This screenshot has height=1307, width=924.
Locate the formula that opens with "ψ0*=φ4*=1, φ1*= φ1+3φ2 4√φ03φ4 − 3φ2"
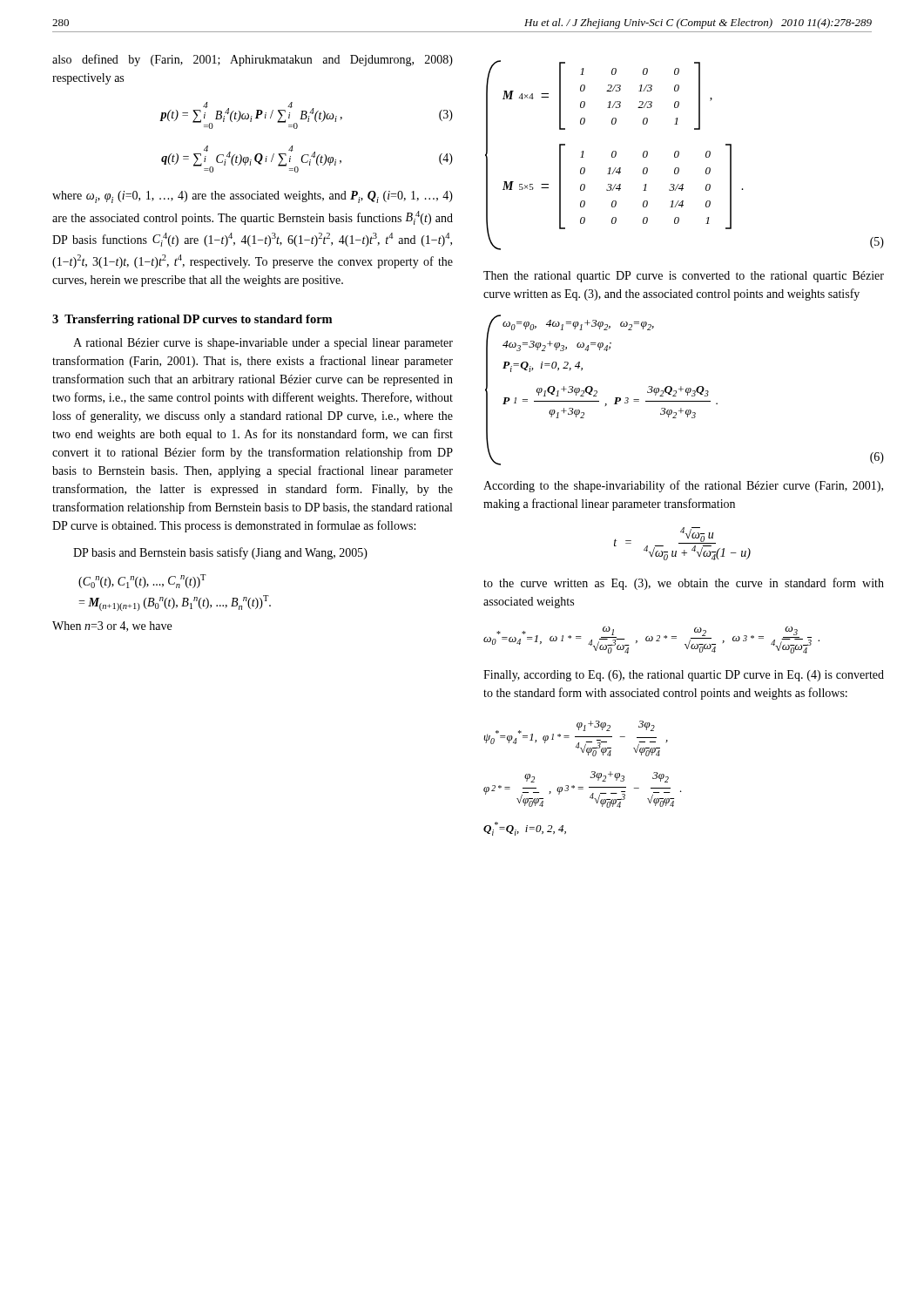coord(576,738)
